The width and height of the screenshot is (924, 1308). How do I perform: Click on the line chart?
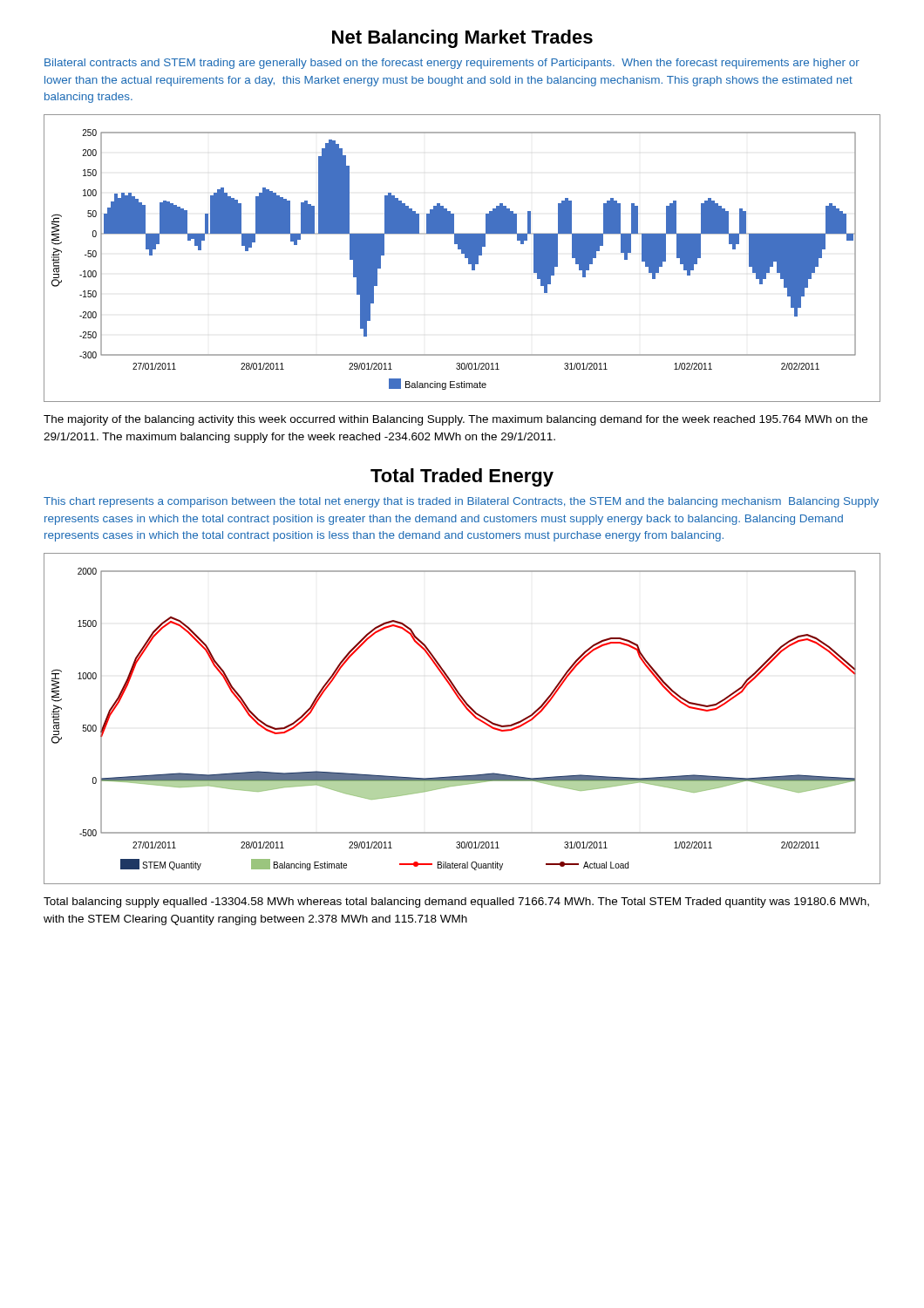click(462, 718)
